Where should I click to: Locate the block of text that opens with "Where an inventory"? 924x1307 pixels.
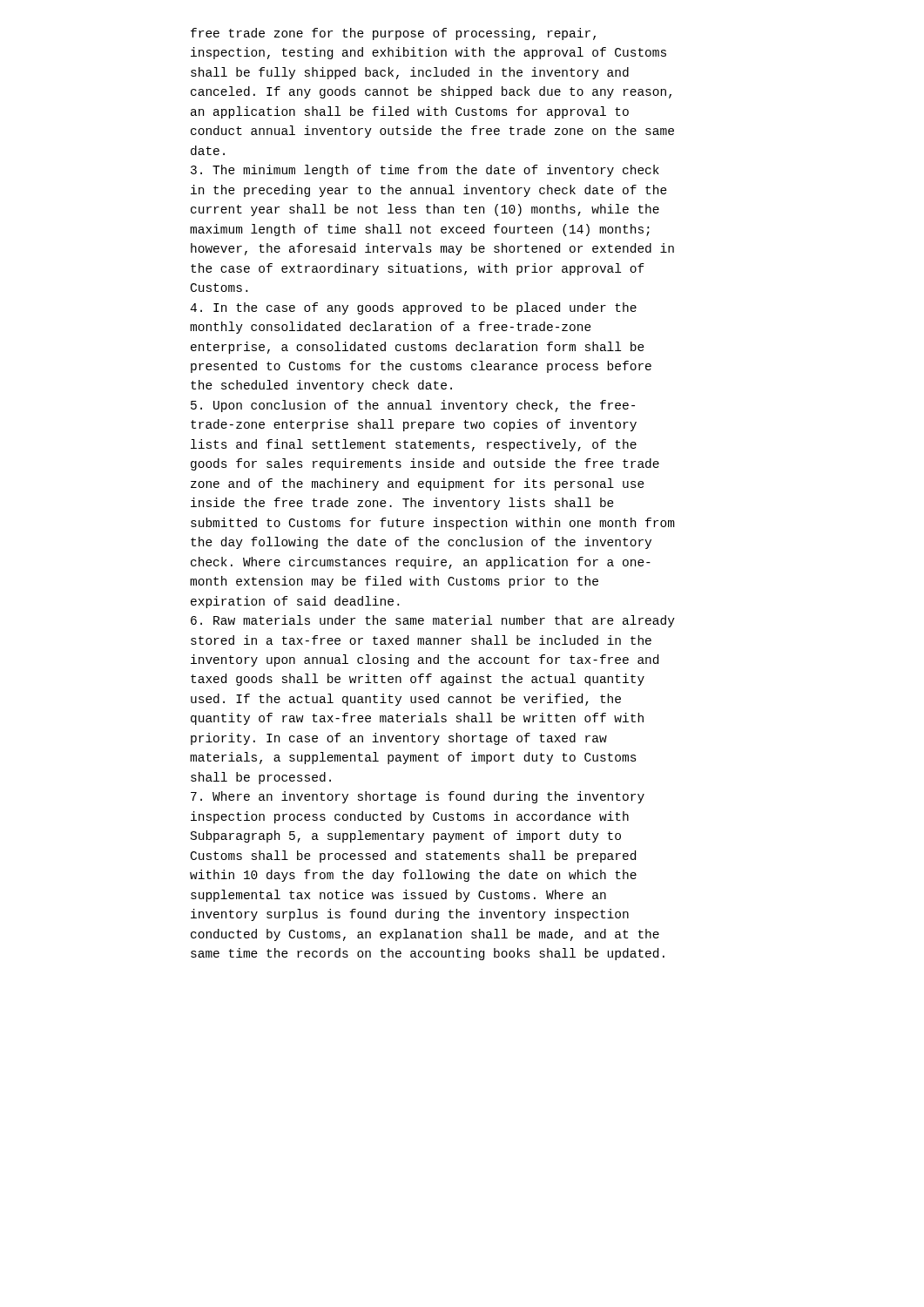(429, 876)
